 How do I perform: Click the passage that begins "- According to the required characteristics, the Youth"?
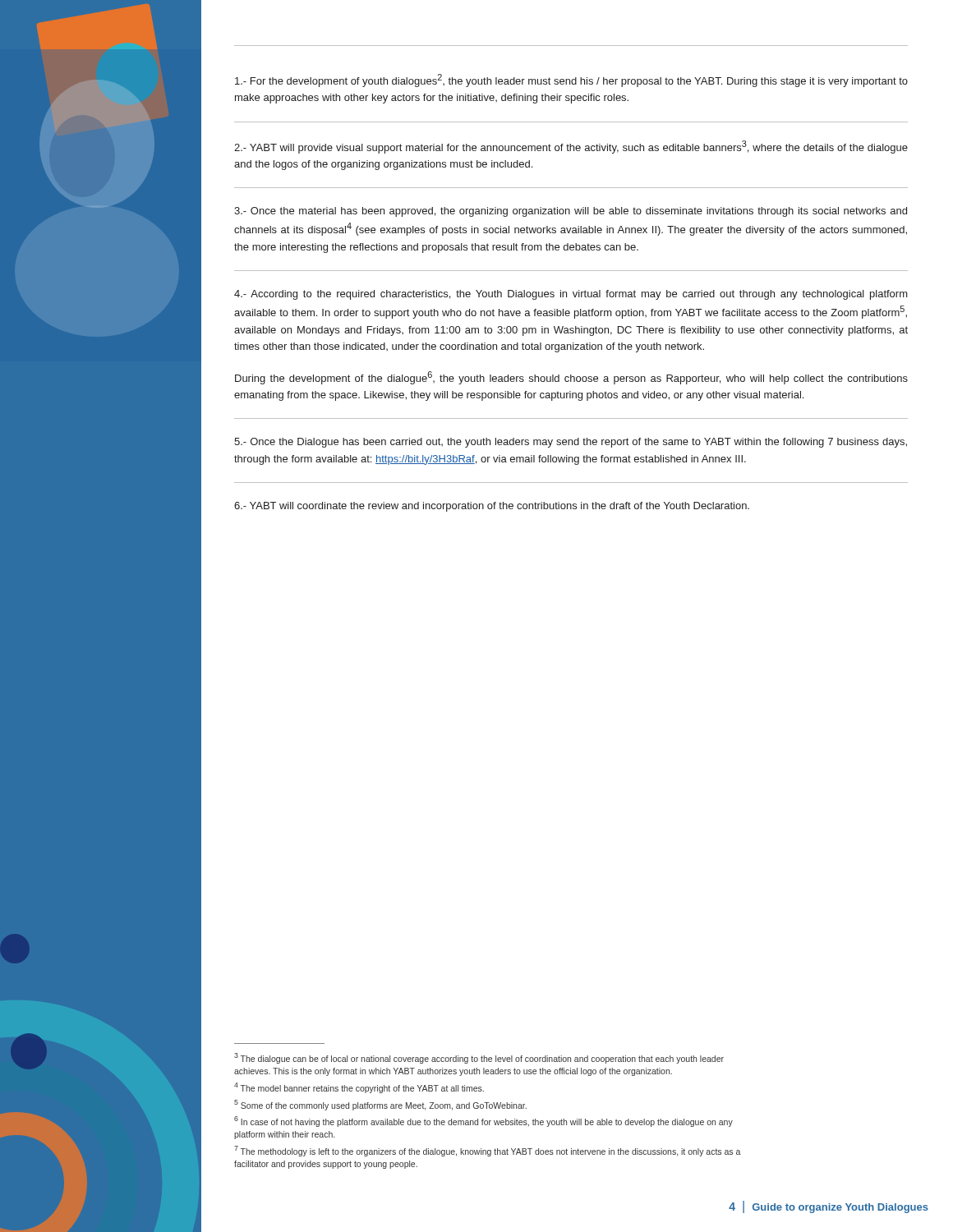571,320
